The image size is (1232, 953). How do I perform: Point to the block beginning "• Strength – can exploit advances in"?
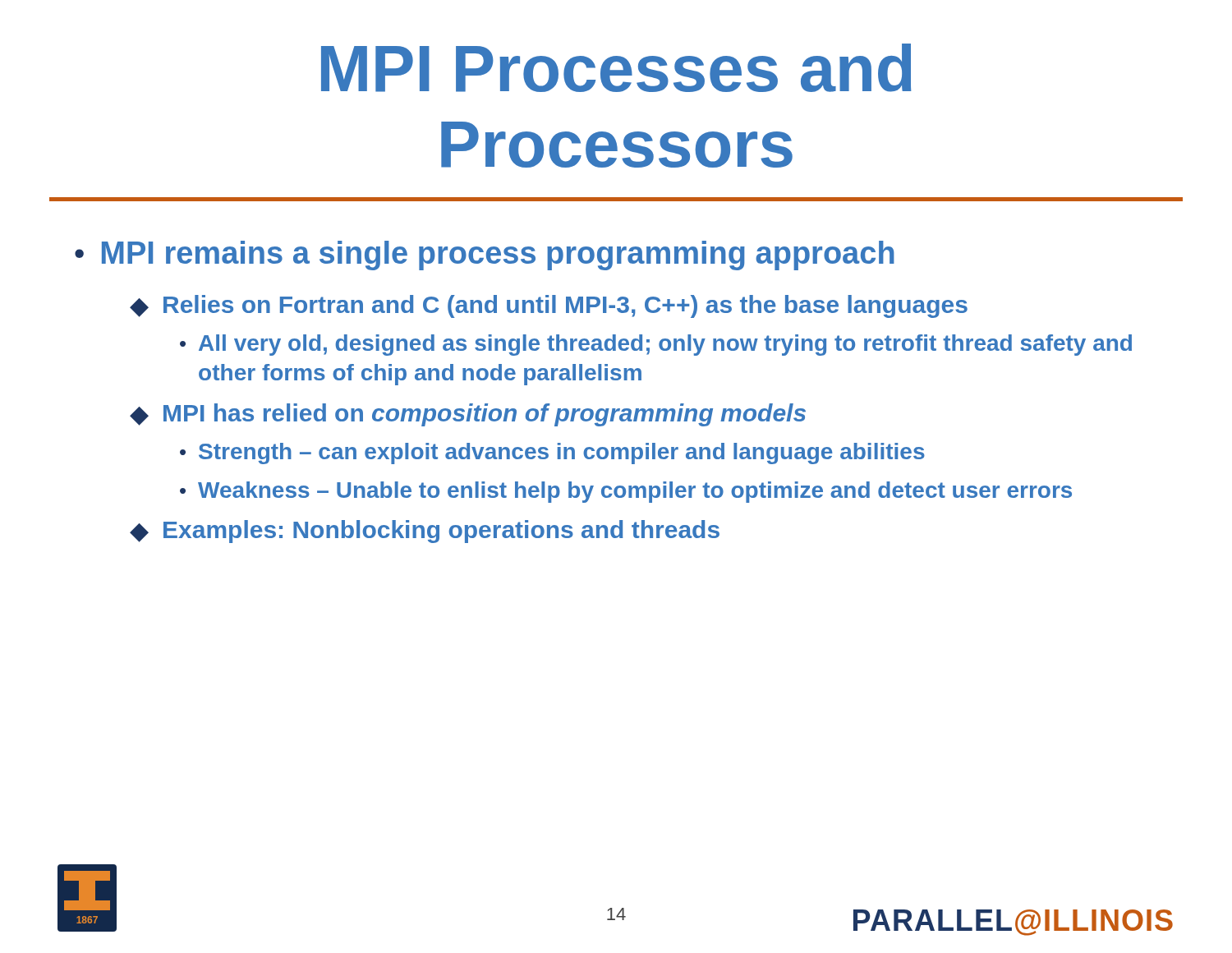552,452
